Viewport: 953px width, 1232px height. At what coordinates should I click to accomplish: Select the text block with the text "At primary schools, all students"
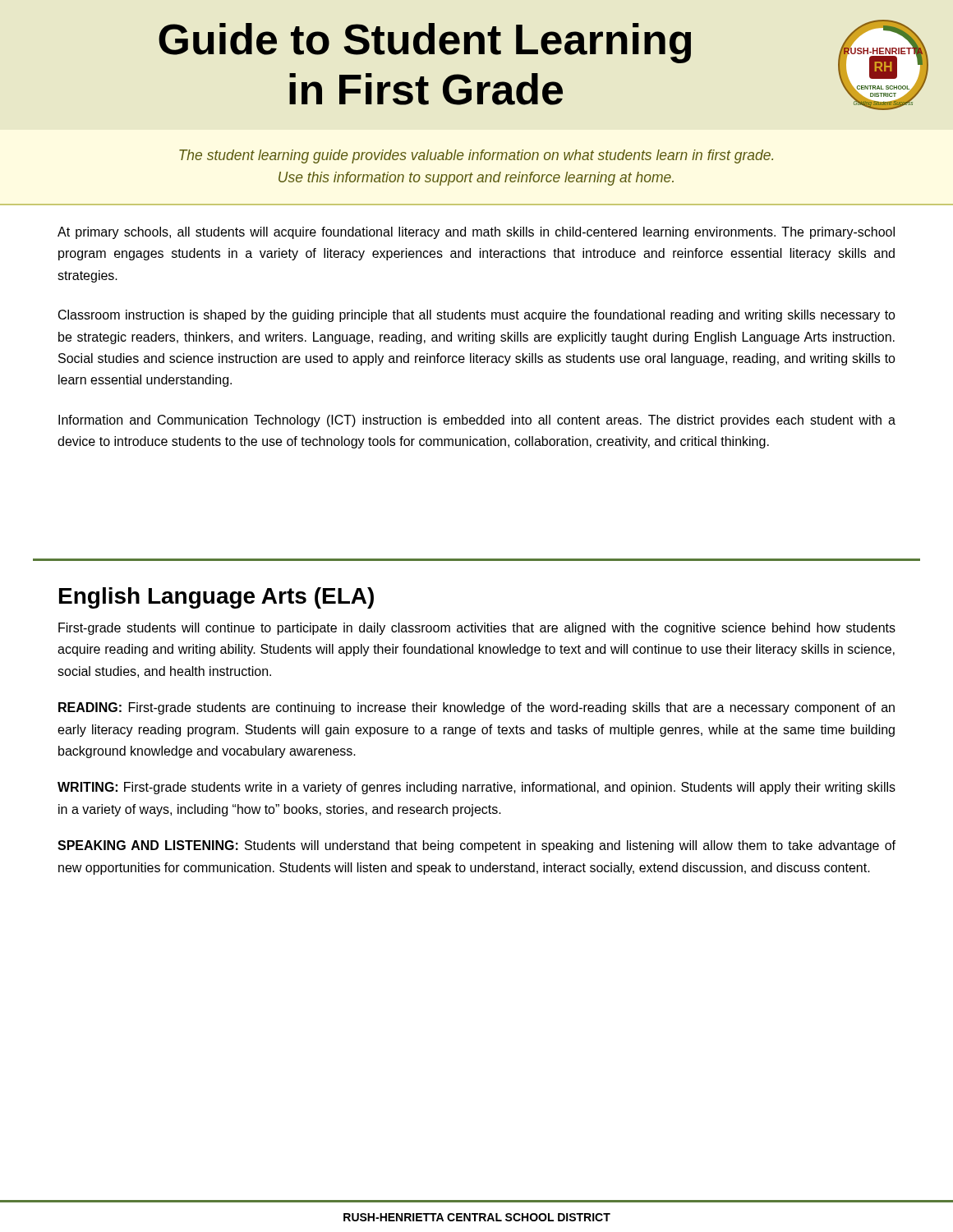coord(476,254)
